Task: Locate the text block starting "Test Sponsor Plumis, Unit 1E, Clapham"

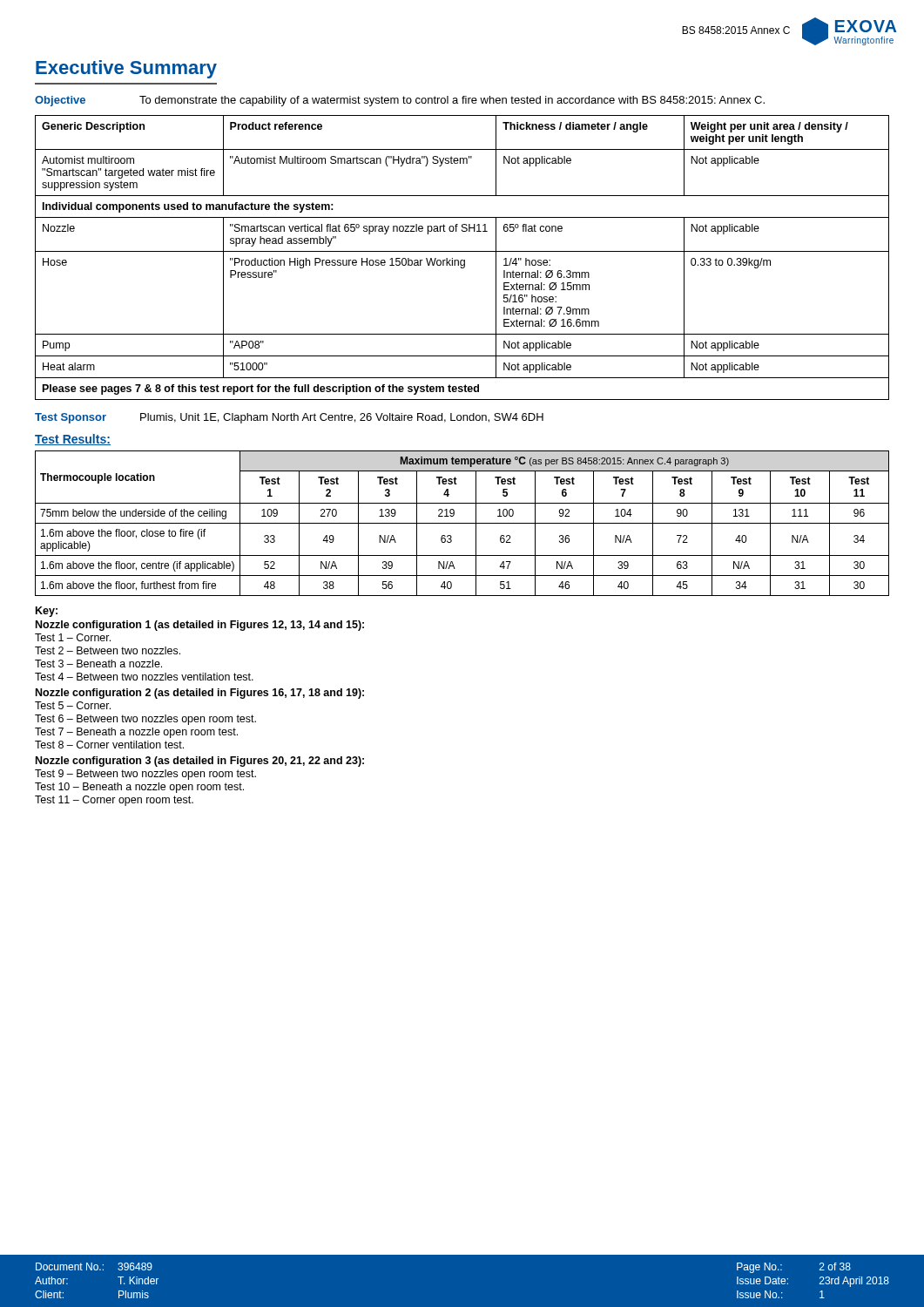Action: [x=289, y=417]
